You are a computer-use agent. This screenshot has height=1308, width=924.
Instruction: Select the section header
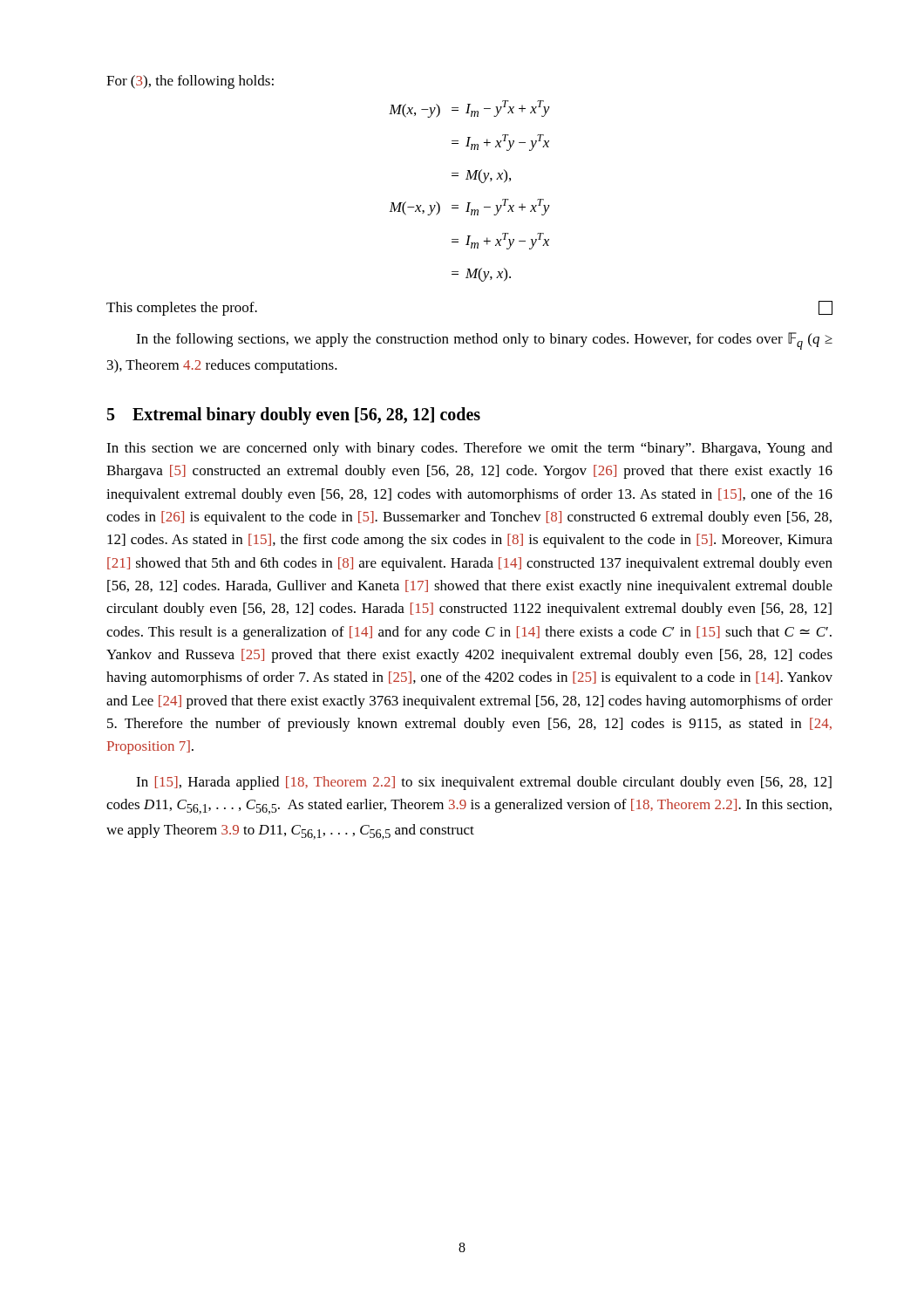293,414
